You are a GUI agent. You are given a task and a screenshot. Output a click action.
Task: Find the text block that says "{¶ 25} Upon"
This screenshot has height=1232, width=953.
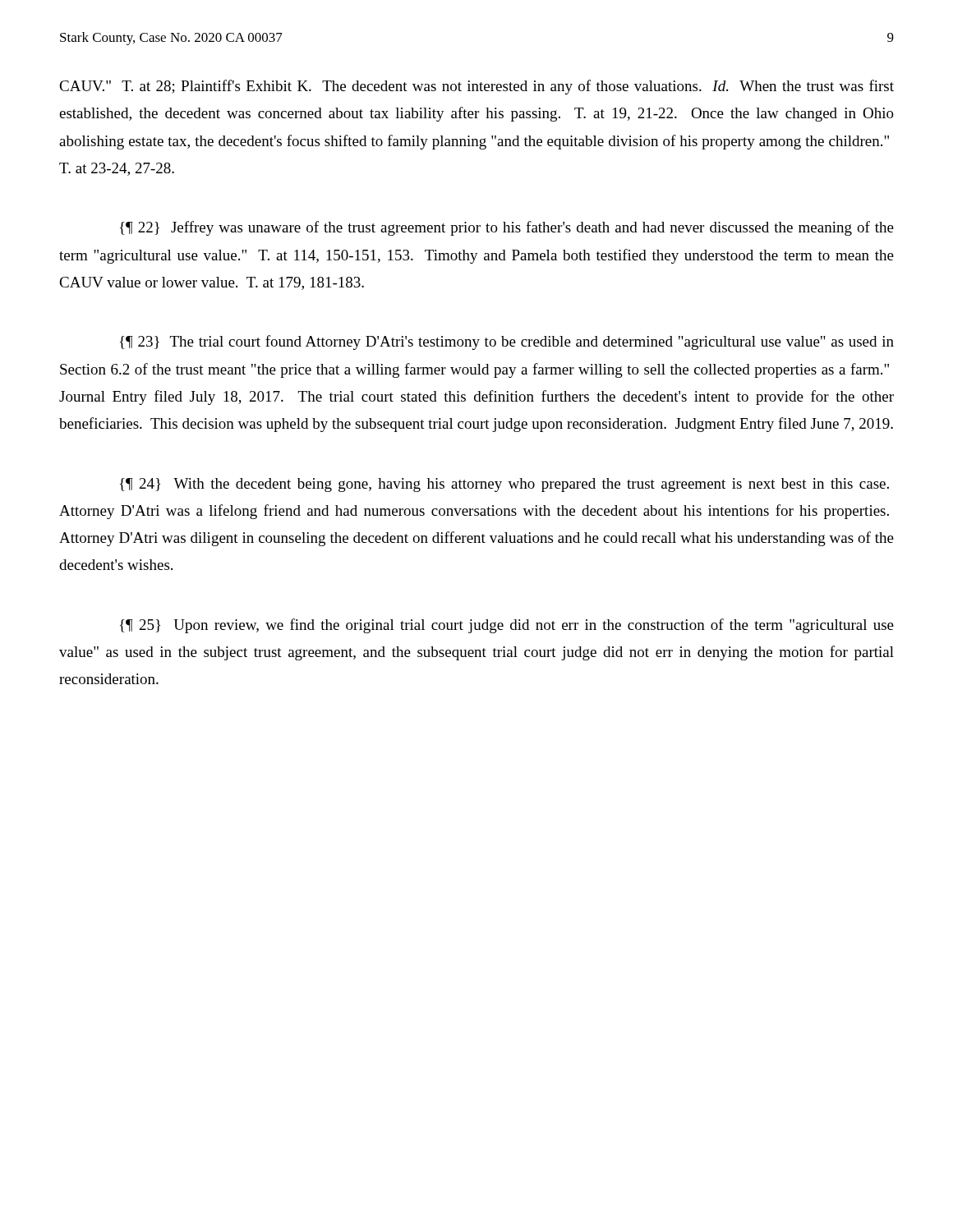(476, 652)
